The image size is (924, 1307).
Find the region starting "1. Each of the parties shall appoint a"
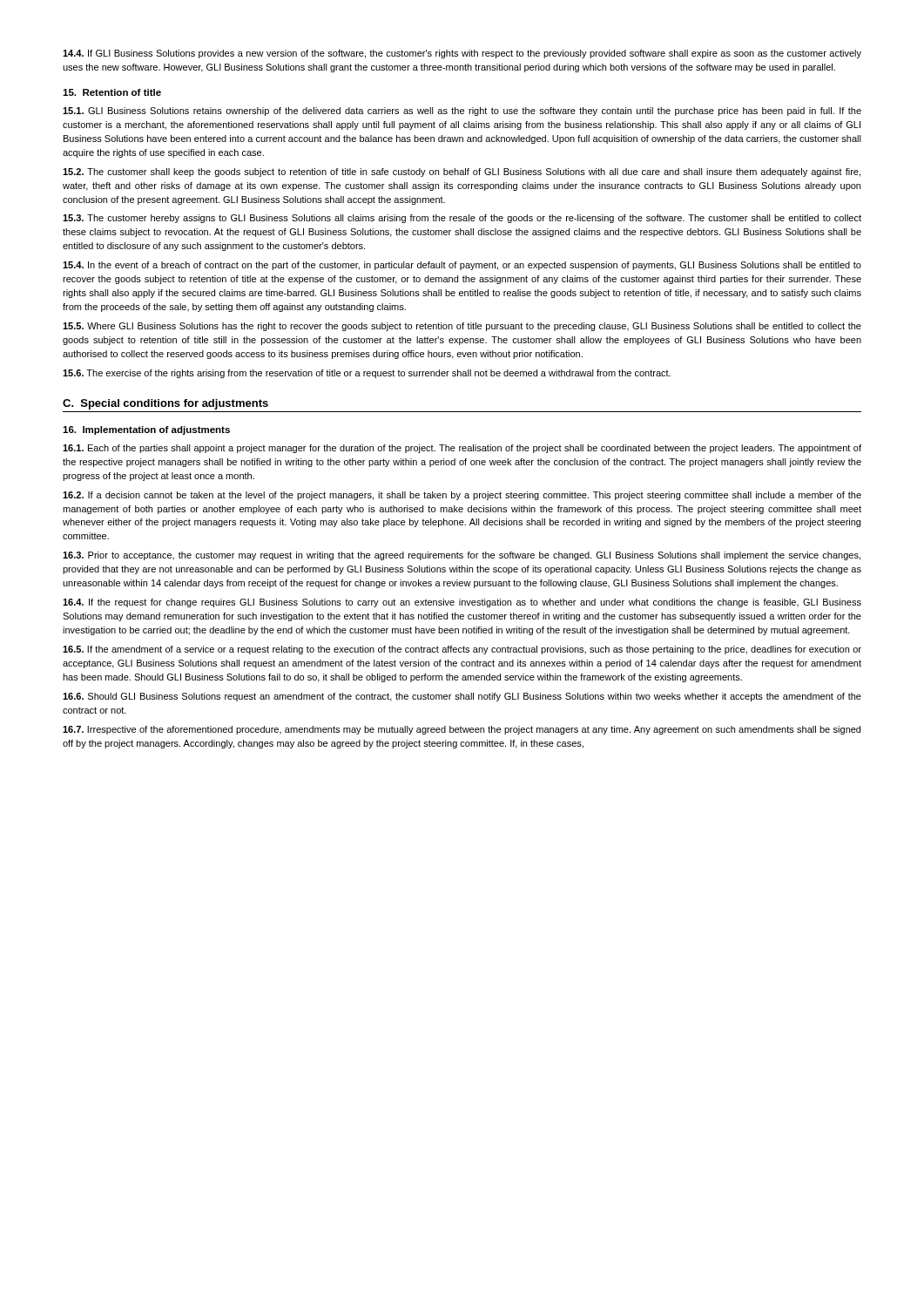pos(462,462)
